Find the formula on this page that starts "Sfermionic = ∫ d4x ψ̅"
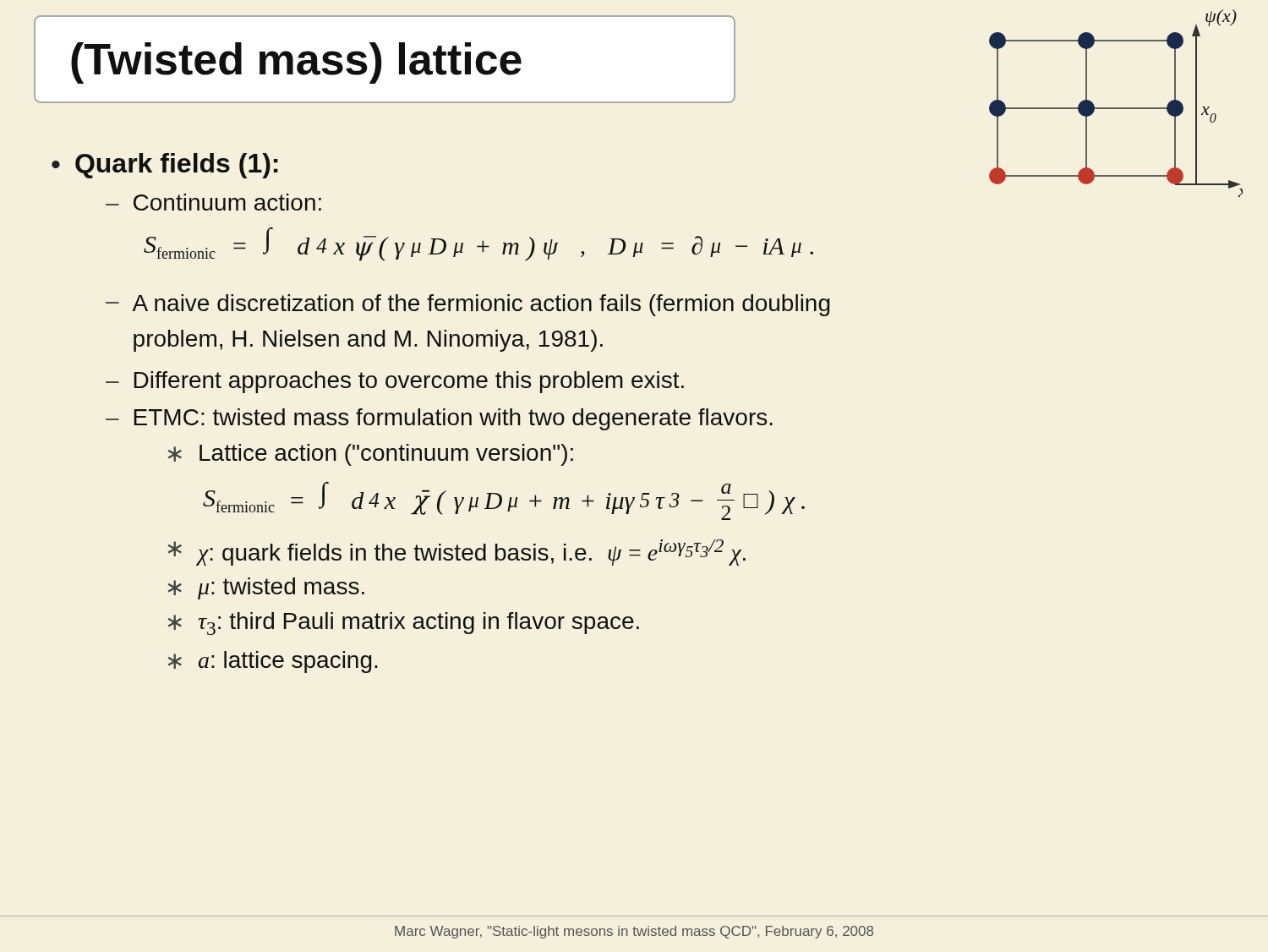 (689, 246)
